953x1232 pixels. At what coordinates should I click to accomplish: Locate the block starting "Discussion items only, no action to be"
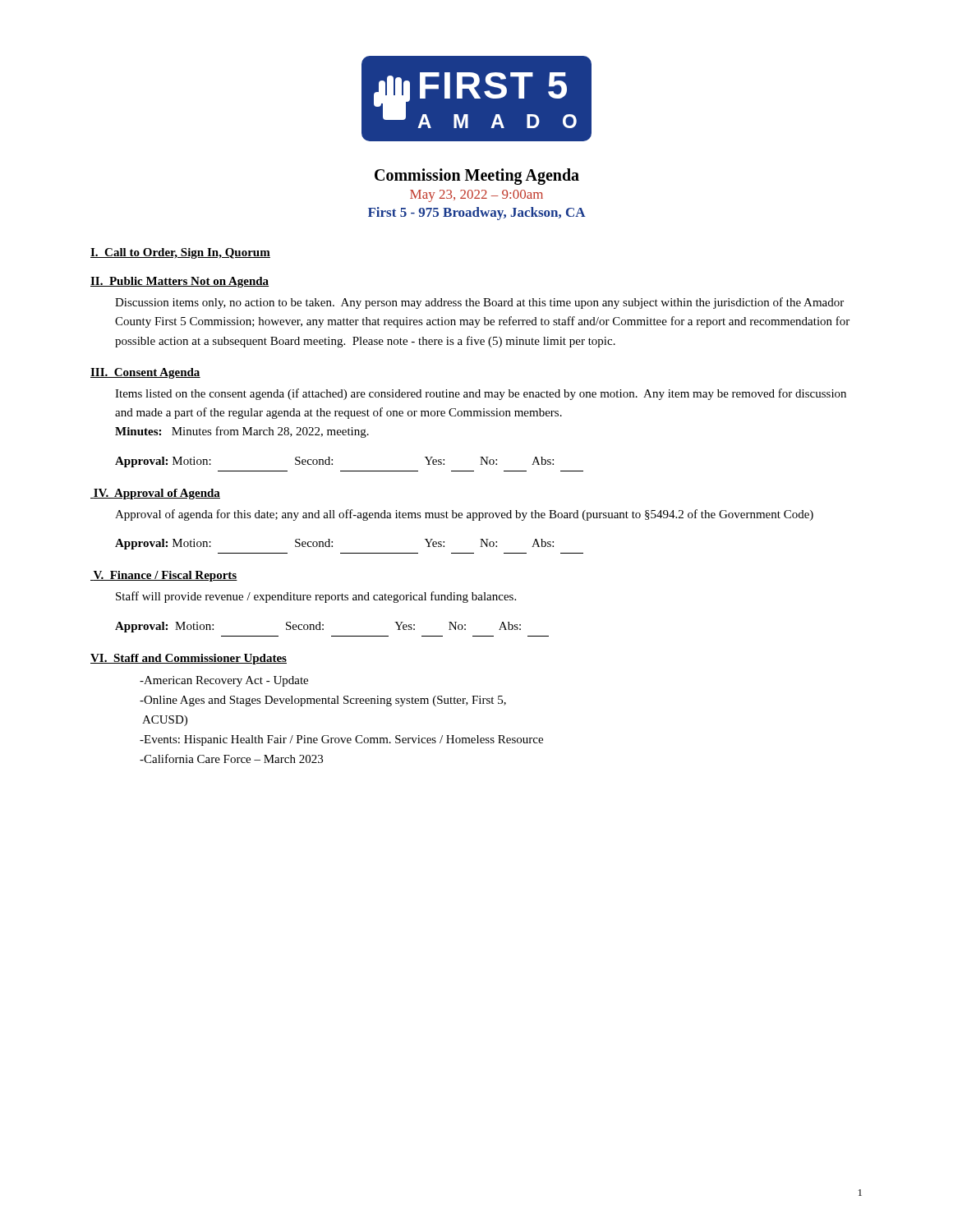tap(482, 321)
